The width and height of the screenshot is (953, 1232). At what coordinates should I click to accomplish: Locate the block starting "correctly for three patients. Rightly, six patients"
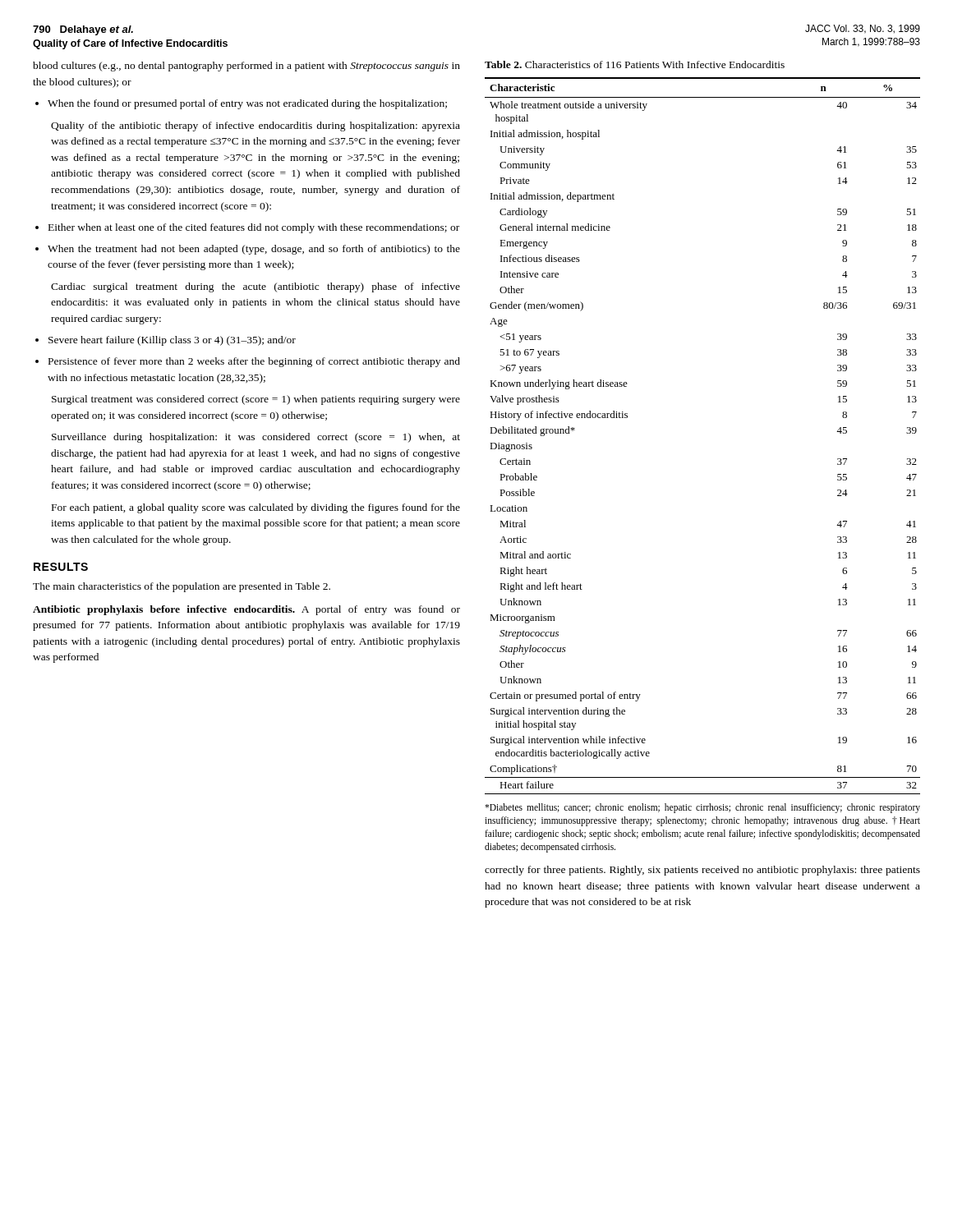coord(702,886)
